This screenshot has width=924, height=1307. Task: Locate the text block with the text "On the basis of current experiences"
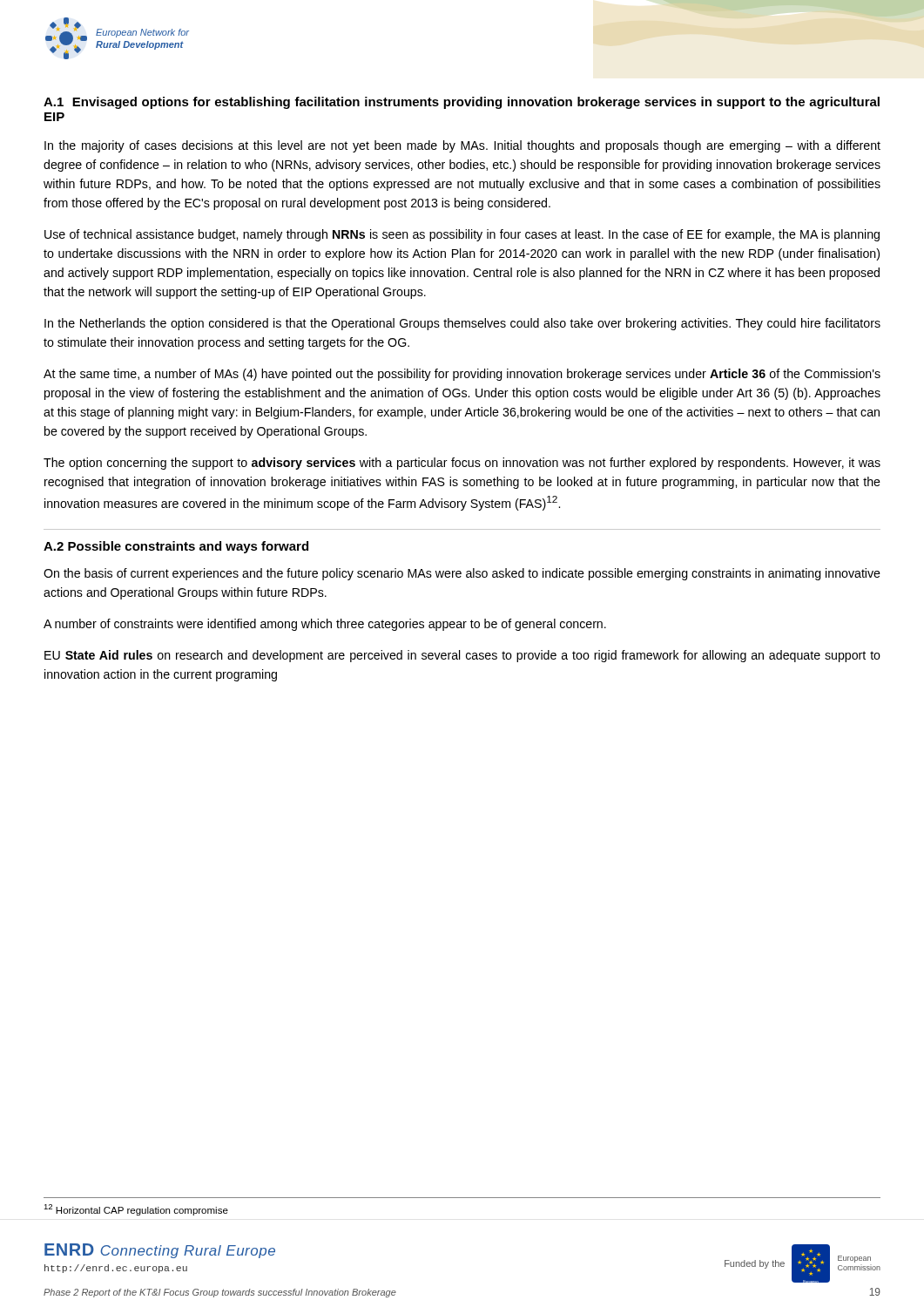pyautogui.click(x=462, y=583)
